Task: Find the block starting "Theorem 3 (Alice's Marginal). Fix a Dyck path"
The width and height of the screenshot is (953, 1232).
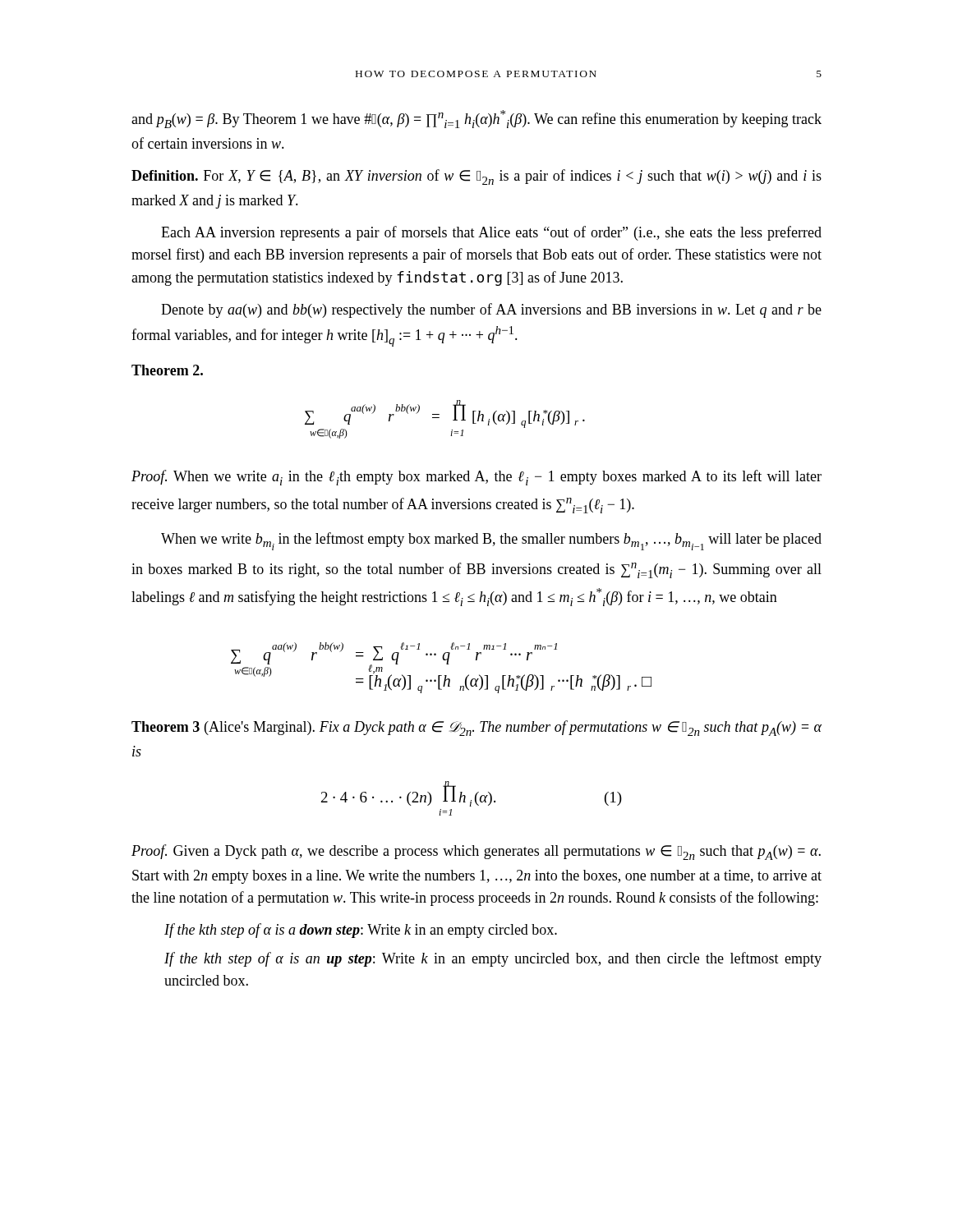Action: coord(476,739)
